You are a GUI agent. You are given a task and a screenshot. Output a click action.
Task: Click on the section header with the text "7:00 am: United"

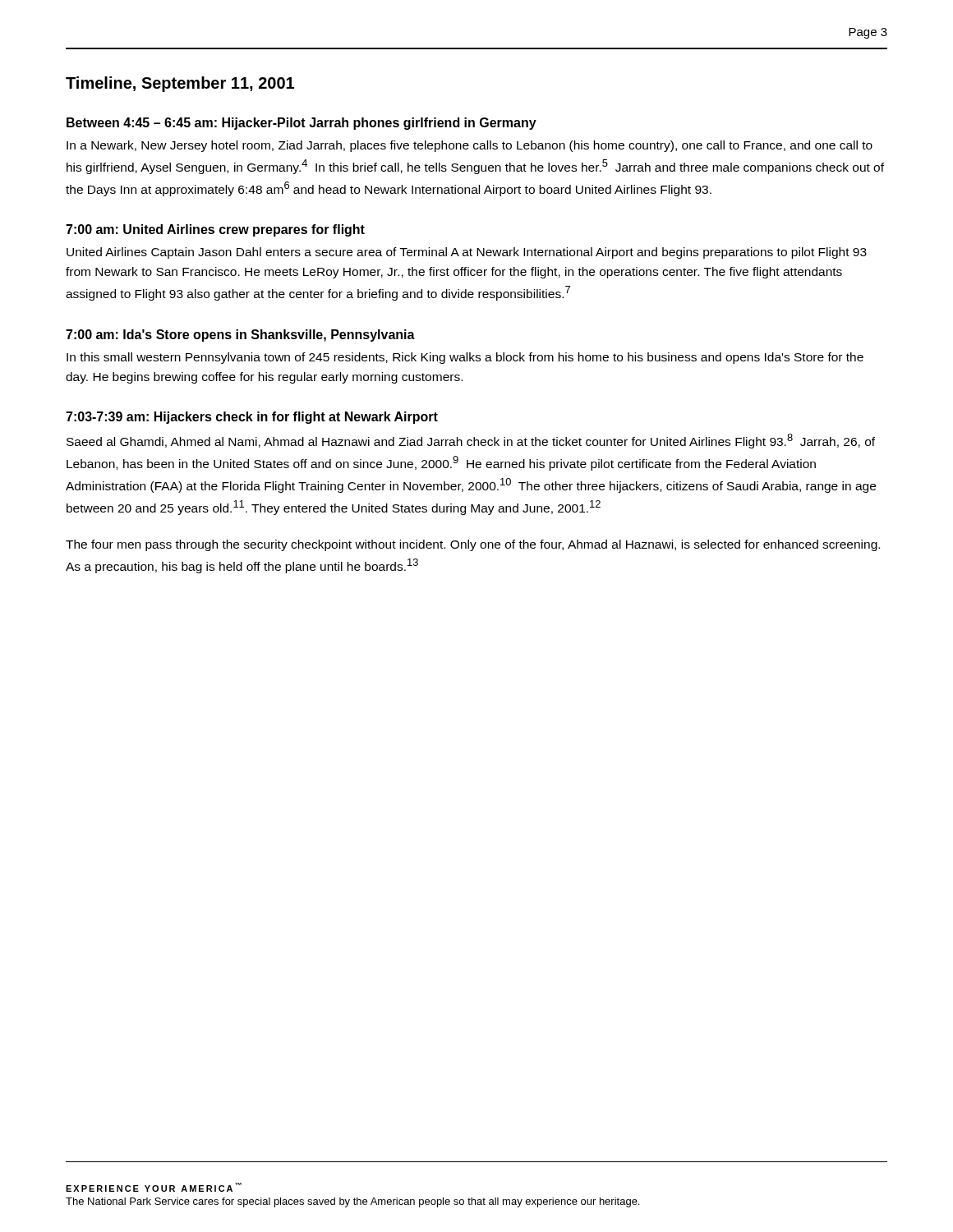(x=215, y=230)
